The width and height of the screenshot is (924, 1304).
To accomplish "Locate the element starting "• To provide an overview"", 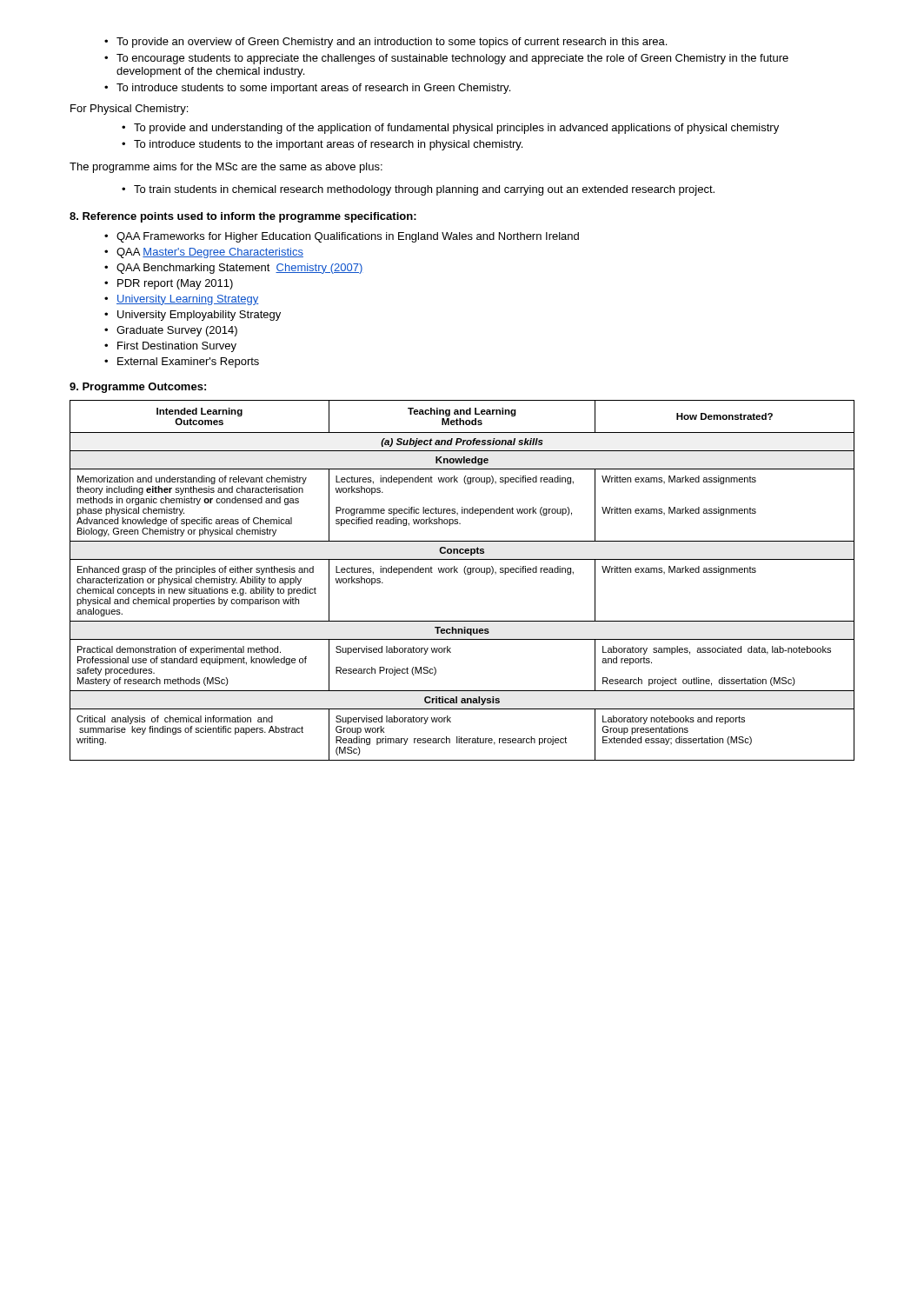I will coord(386,41).
